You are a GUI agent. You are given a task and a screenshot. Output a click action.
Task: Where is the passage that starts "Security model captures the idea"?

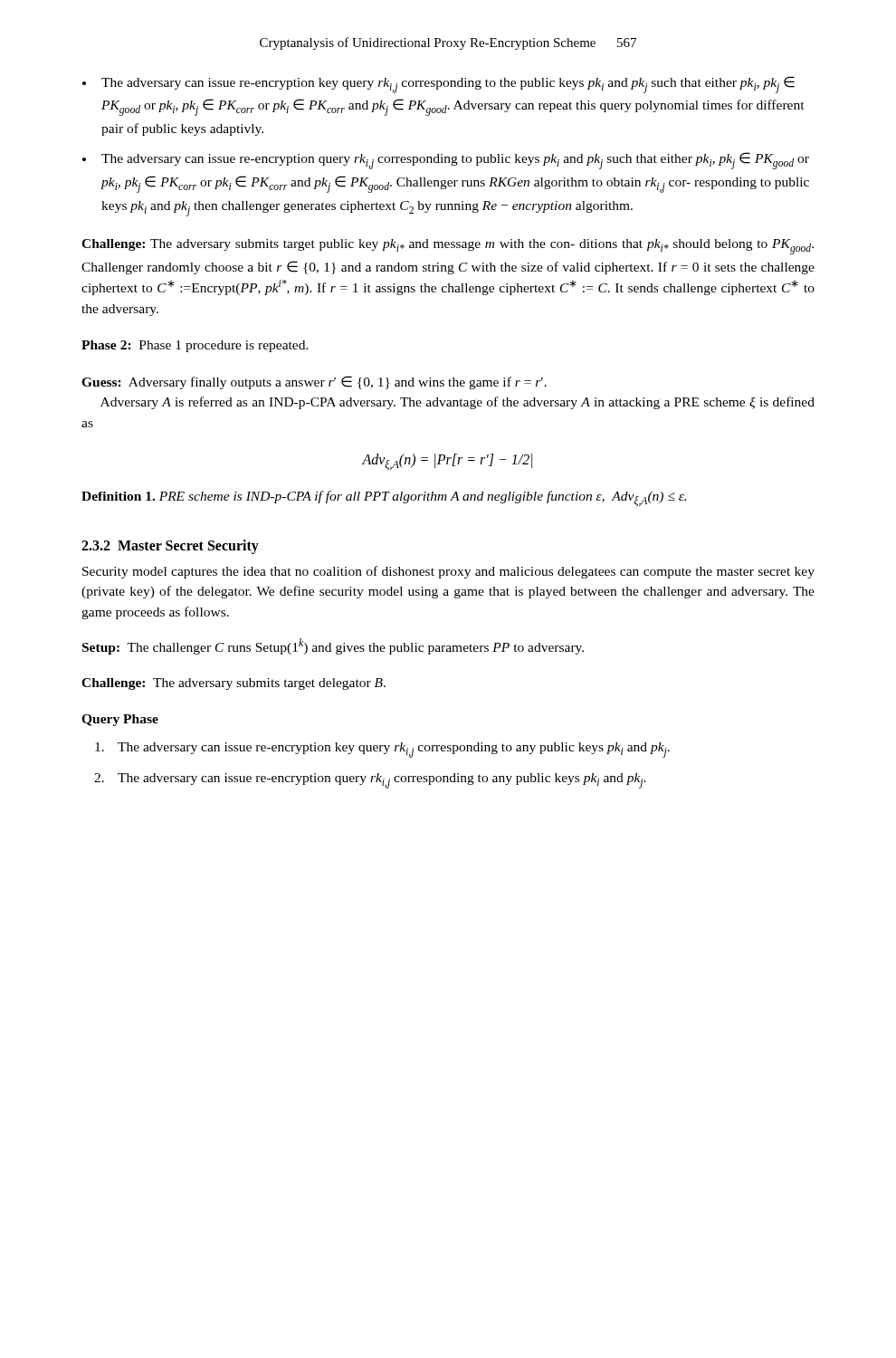pyautogui.click(x=448, y=591)
